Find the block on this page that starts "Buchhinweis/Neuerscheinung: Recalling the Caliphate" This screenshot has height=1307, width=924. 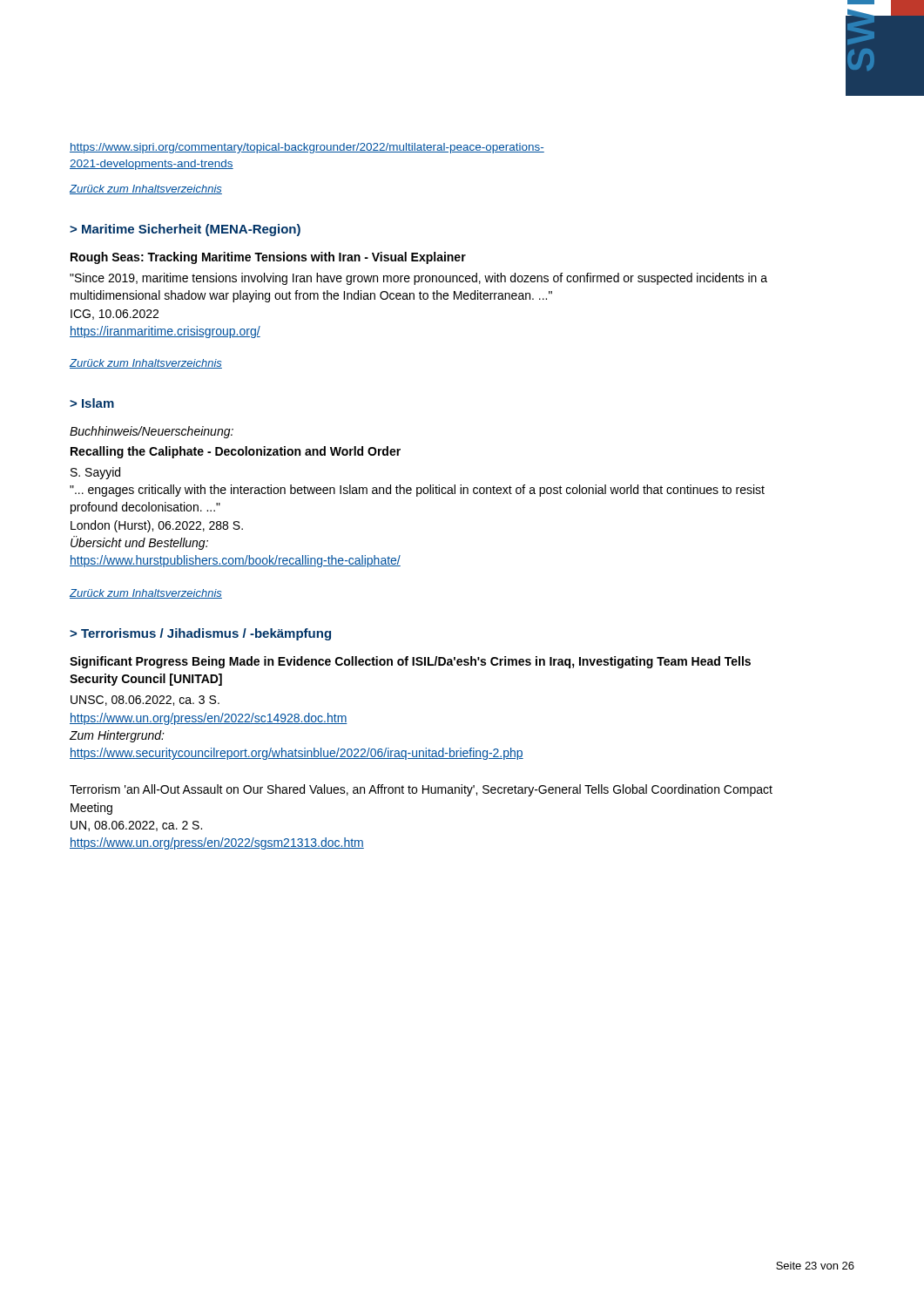coord(427,496)
